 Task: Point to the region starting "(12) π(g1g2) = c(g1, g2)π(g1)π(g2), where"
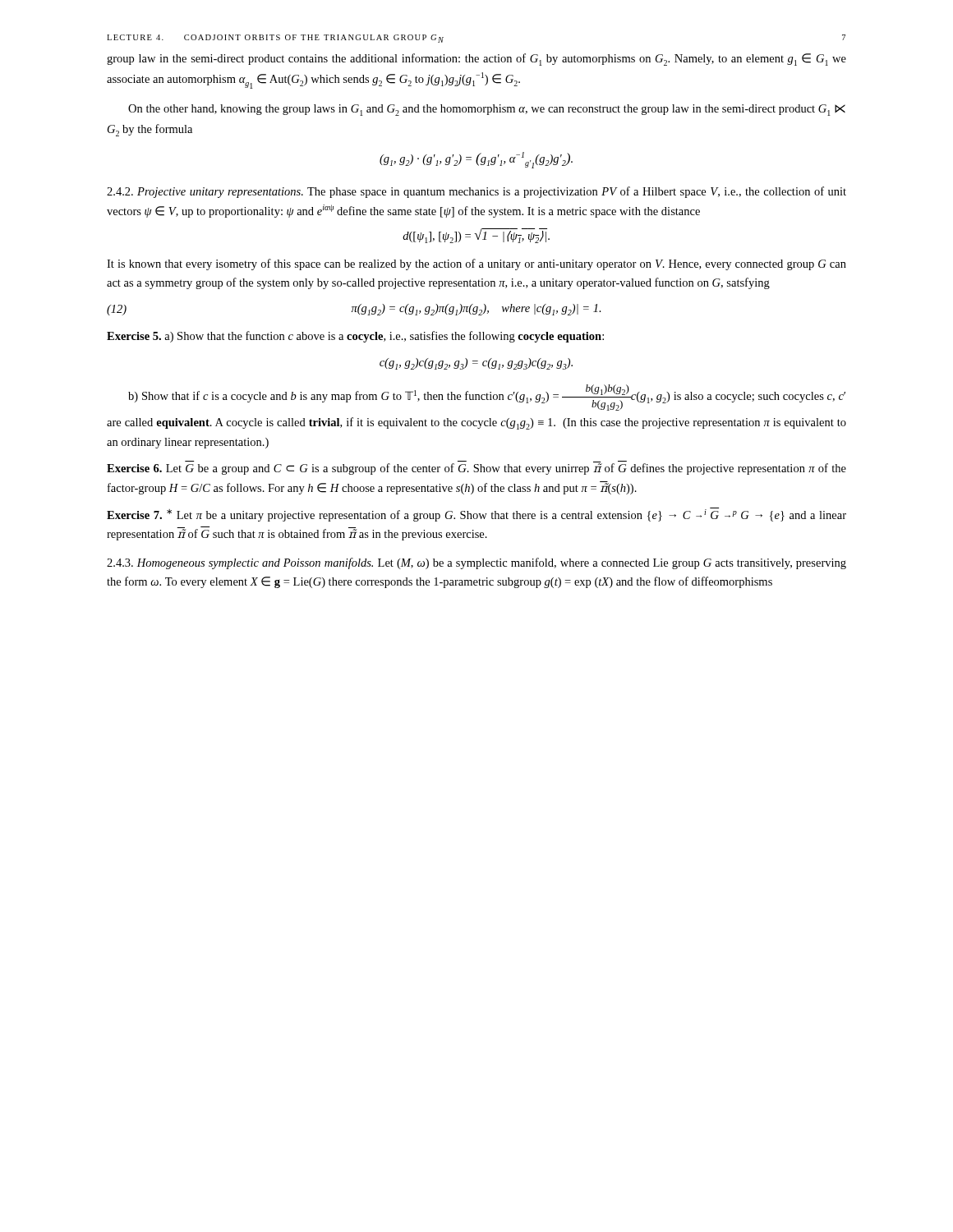coord(476,309)
